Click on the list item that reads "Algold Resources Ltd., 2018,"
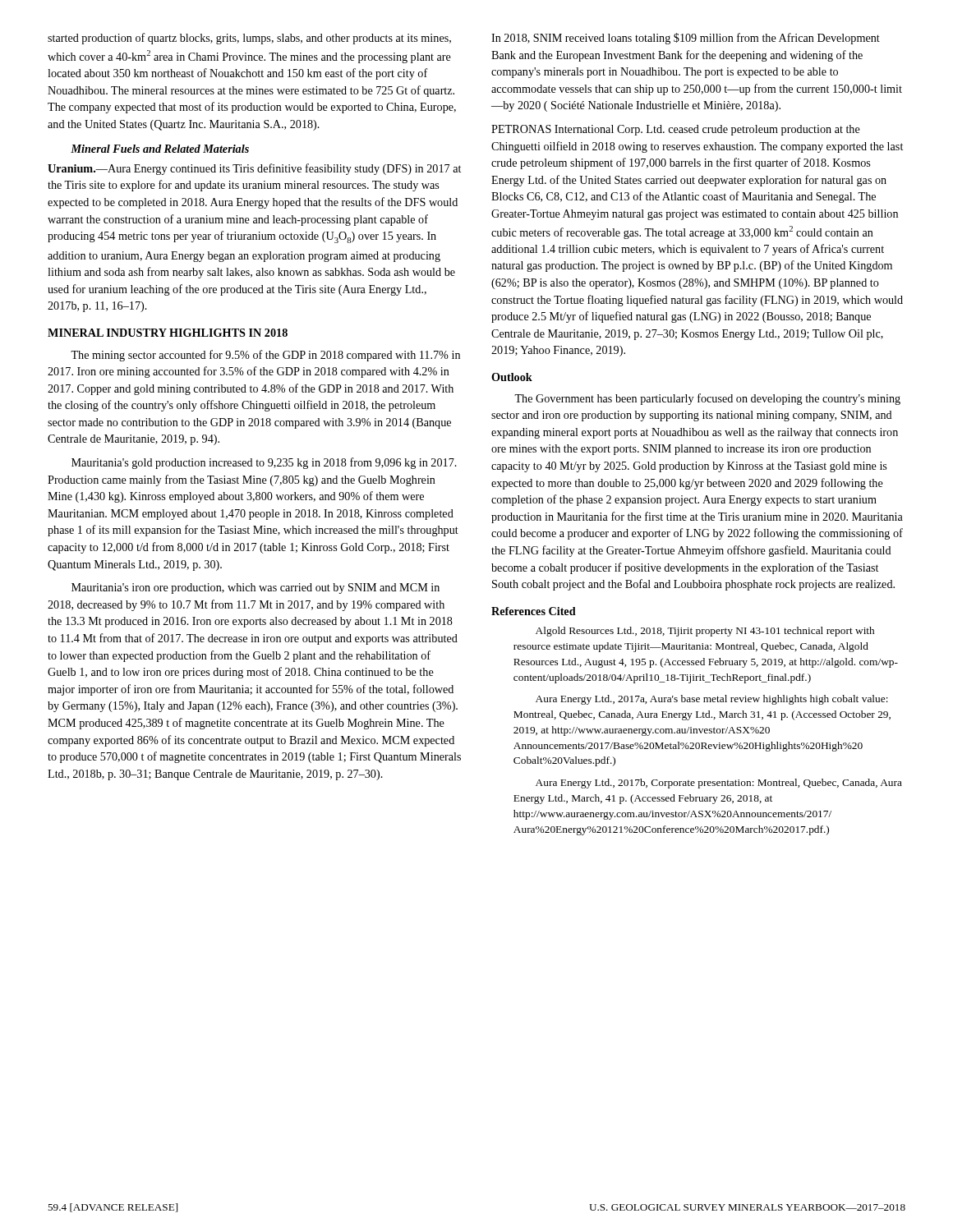The image size is (953, 1232). click(x=698, y=654)
